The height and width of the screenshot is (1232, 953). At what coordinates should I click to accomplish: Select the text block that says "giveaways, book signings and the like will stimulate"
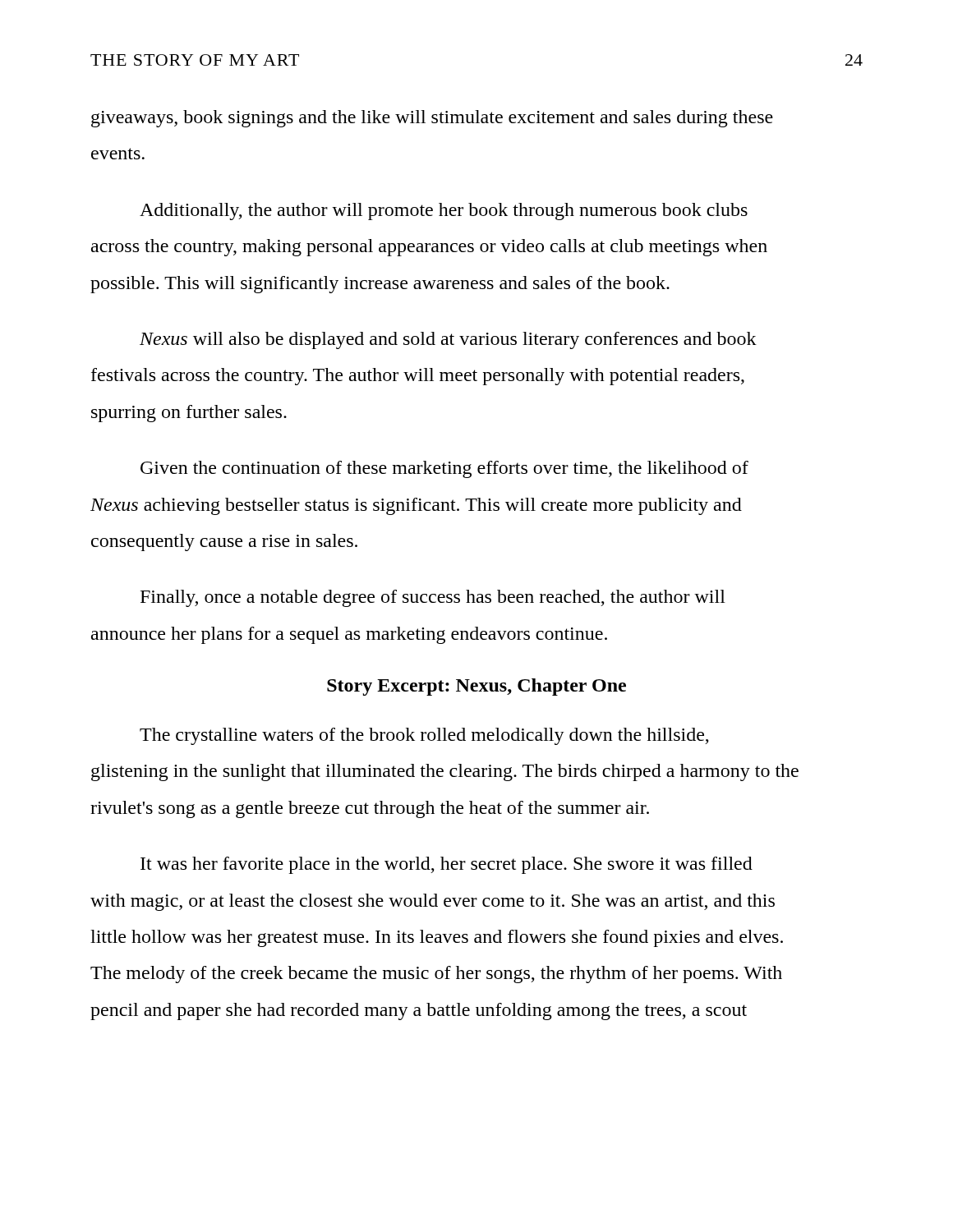click(x=432, y=119)
